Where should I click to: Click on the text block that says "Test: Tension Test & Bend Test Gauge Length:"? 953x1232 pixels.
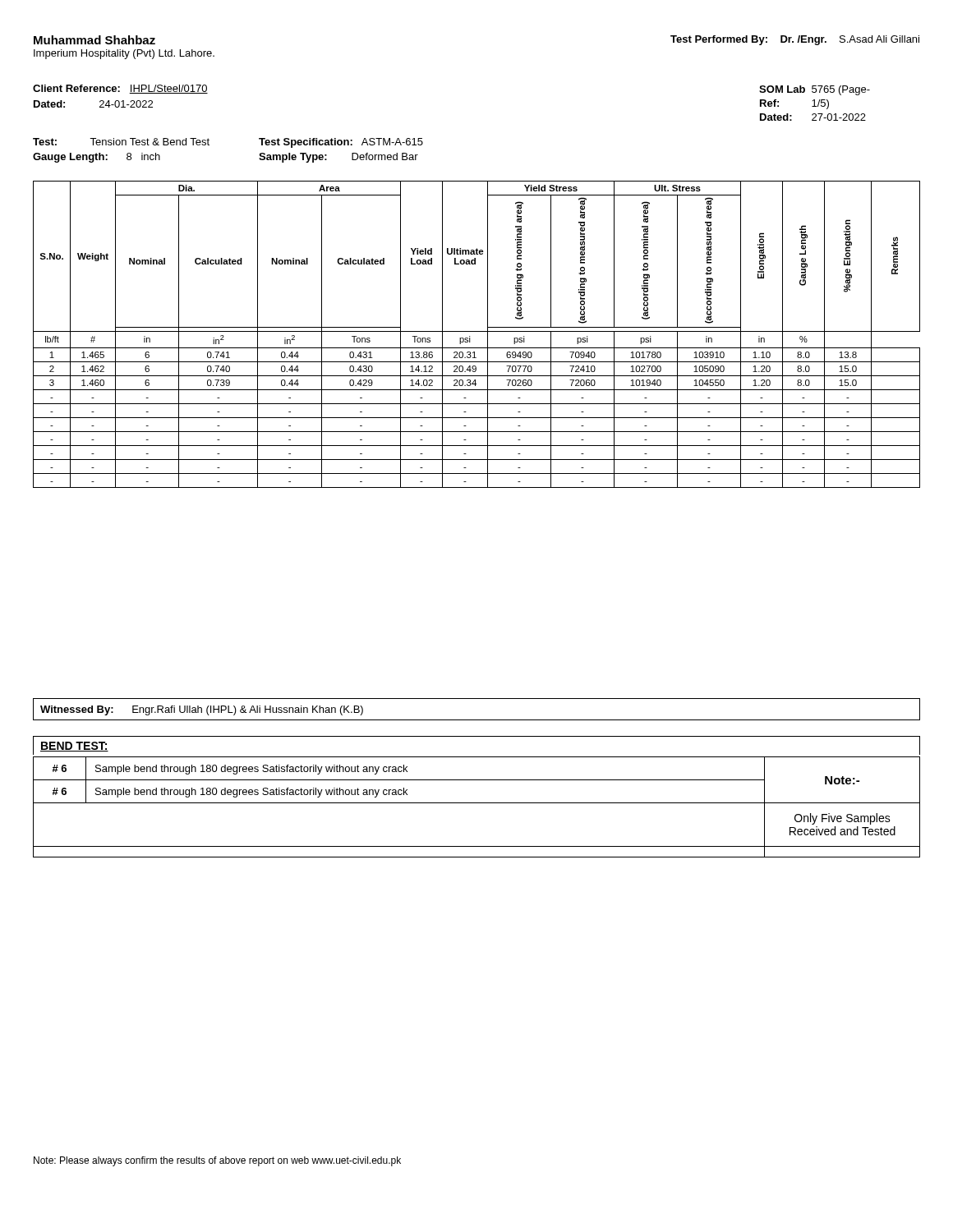pos(50,143)
